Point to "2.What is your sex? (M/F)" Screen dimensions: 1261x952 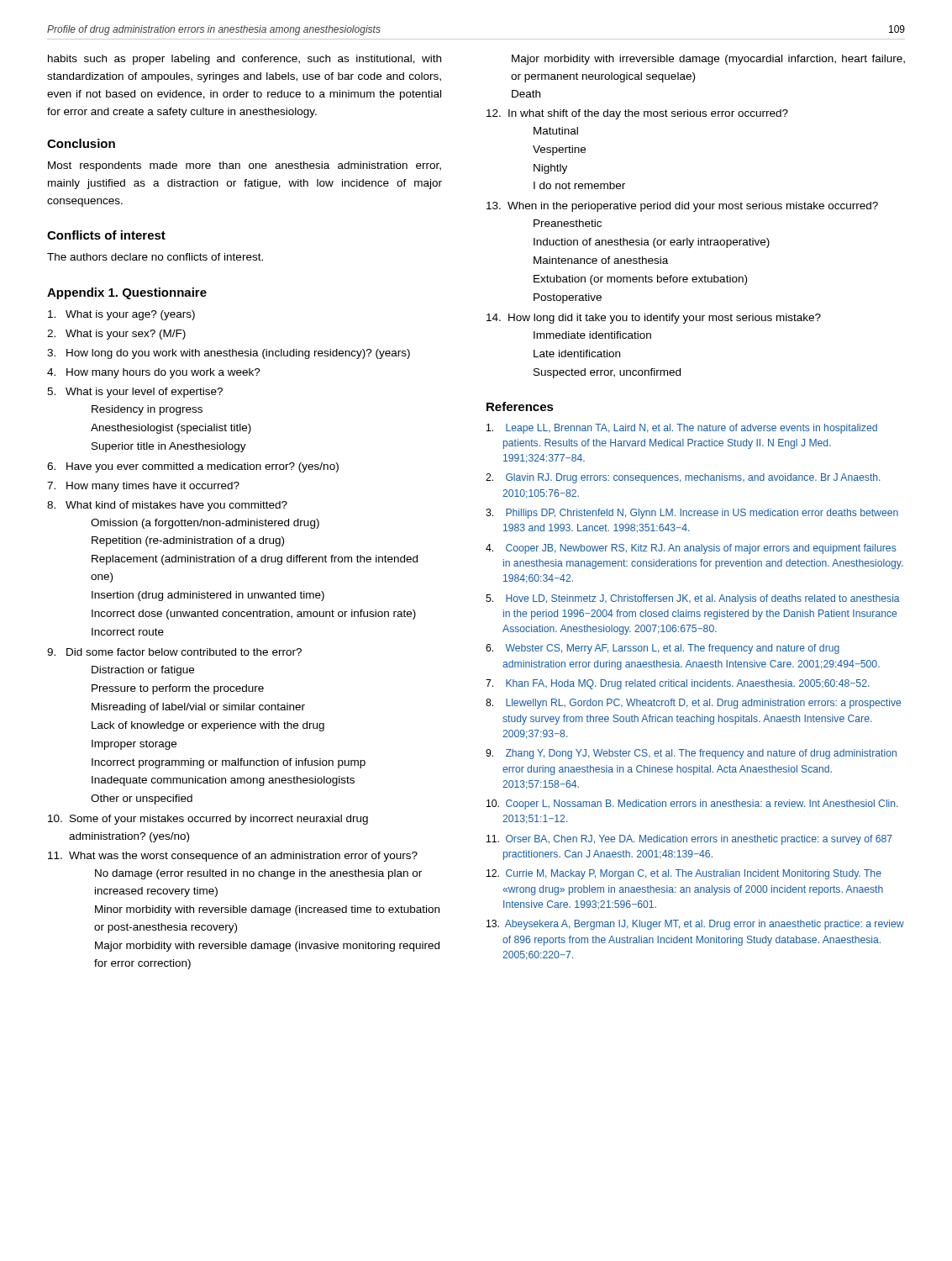[x=116, y=335]
